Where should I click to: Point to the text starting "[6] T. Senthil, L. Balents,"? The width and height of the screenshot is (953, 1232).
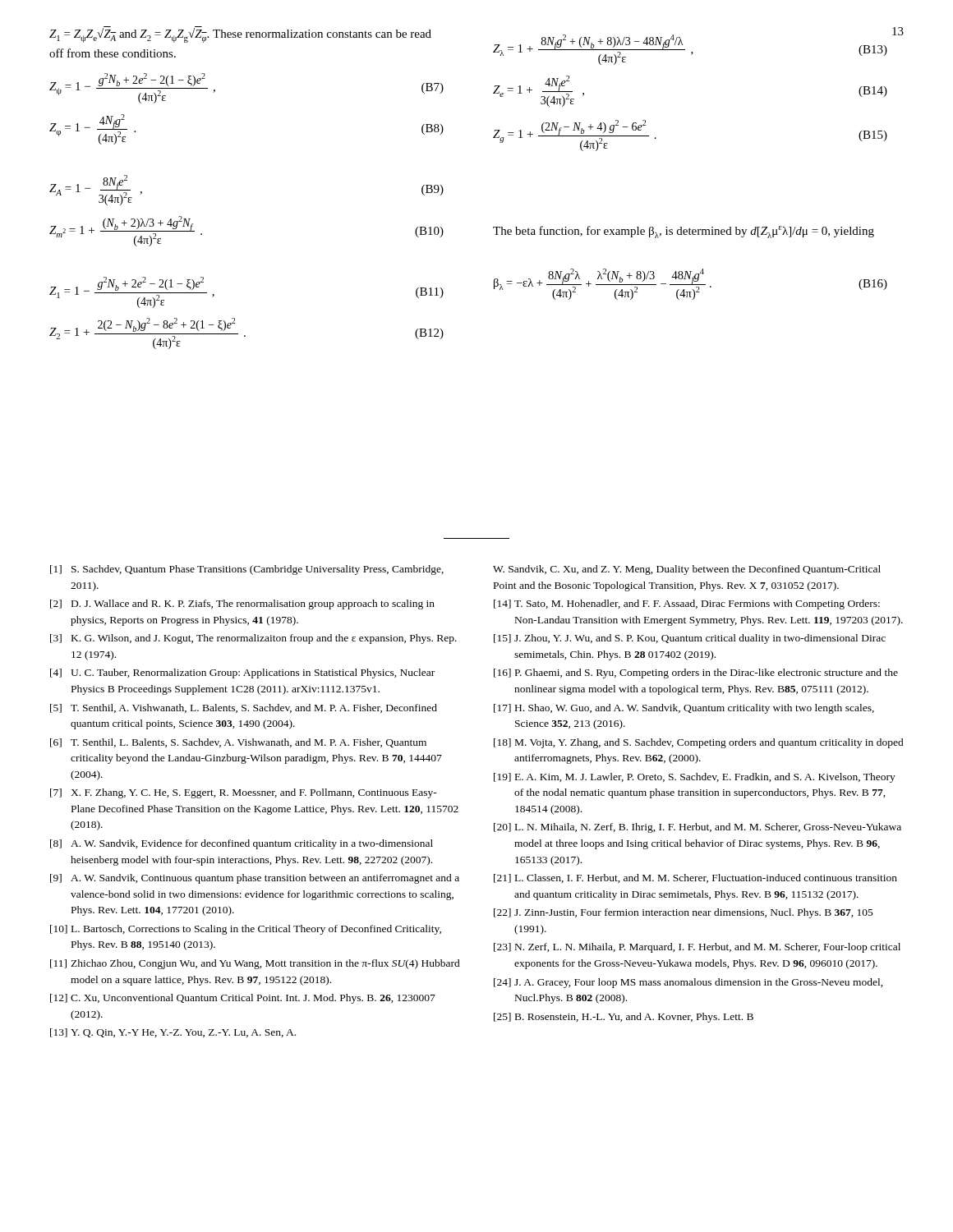[255, 758]
